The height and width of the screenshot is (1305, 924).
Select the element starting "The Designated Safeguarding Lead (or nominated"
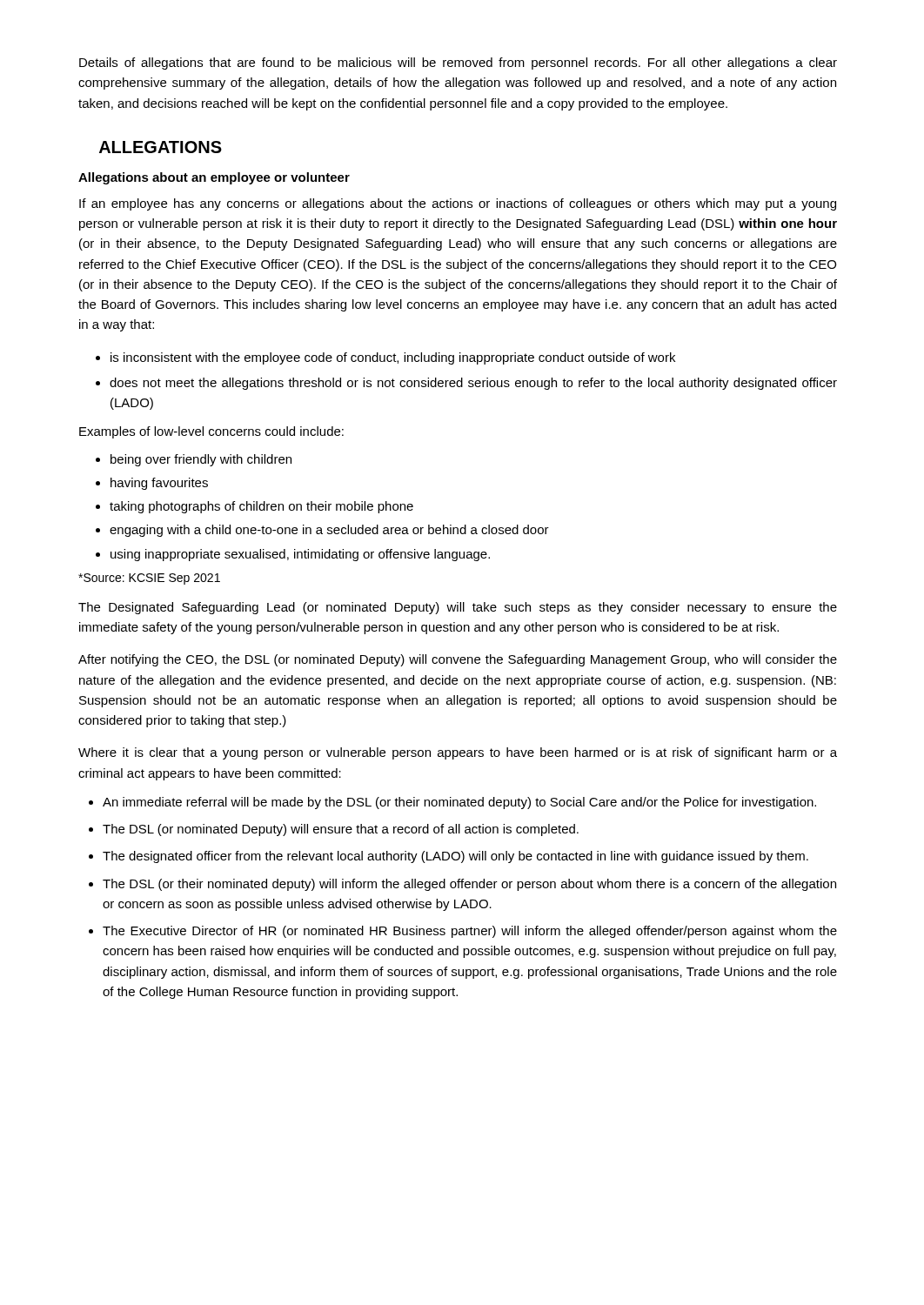[458, 617]
